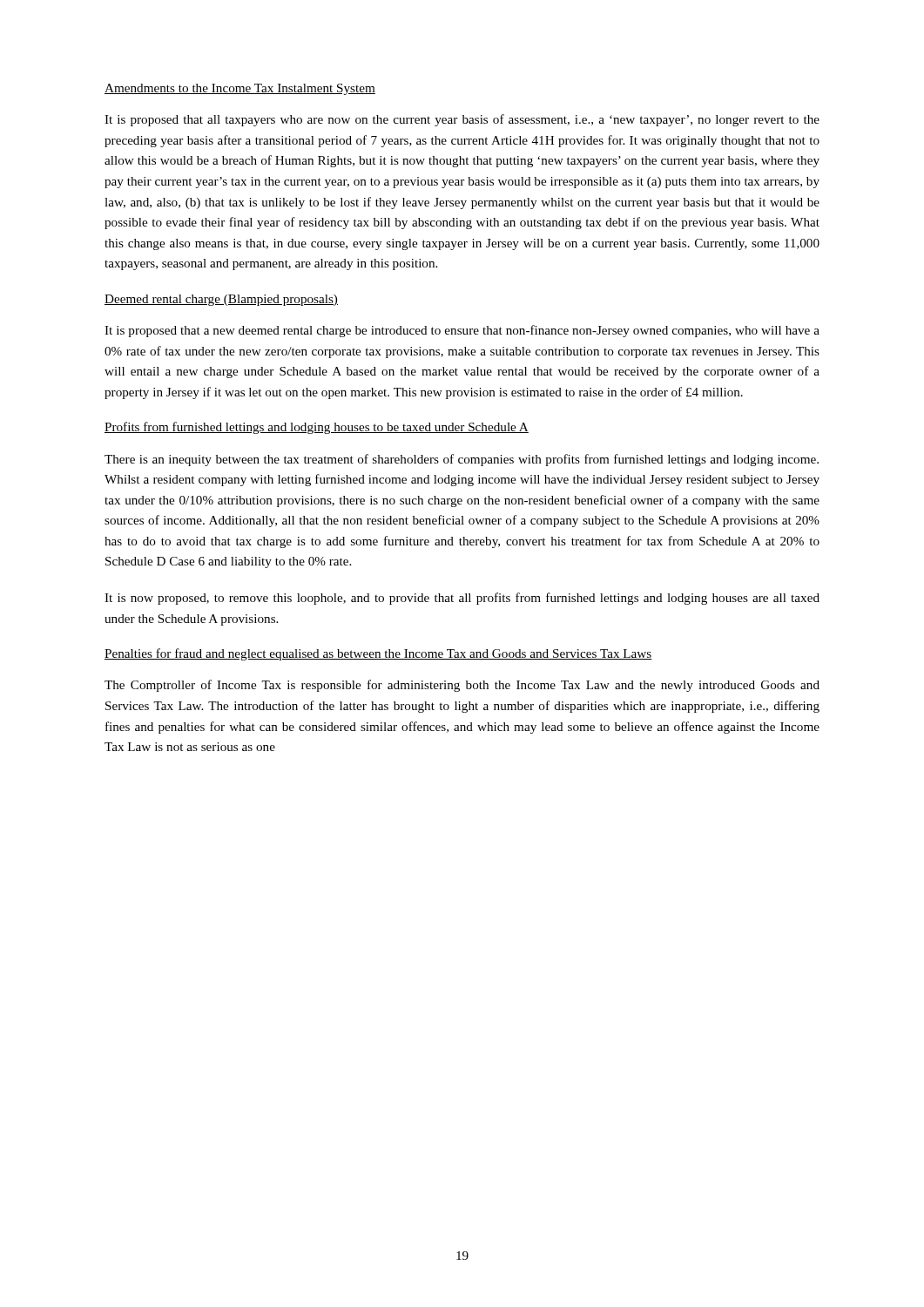Find the text block containing "There is an"
Viewport: 924px width, 1307px height.
pyautogui.click(x=462, y=510)
